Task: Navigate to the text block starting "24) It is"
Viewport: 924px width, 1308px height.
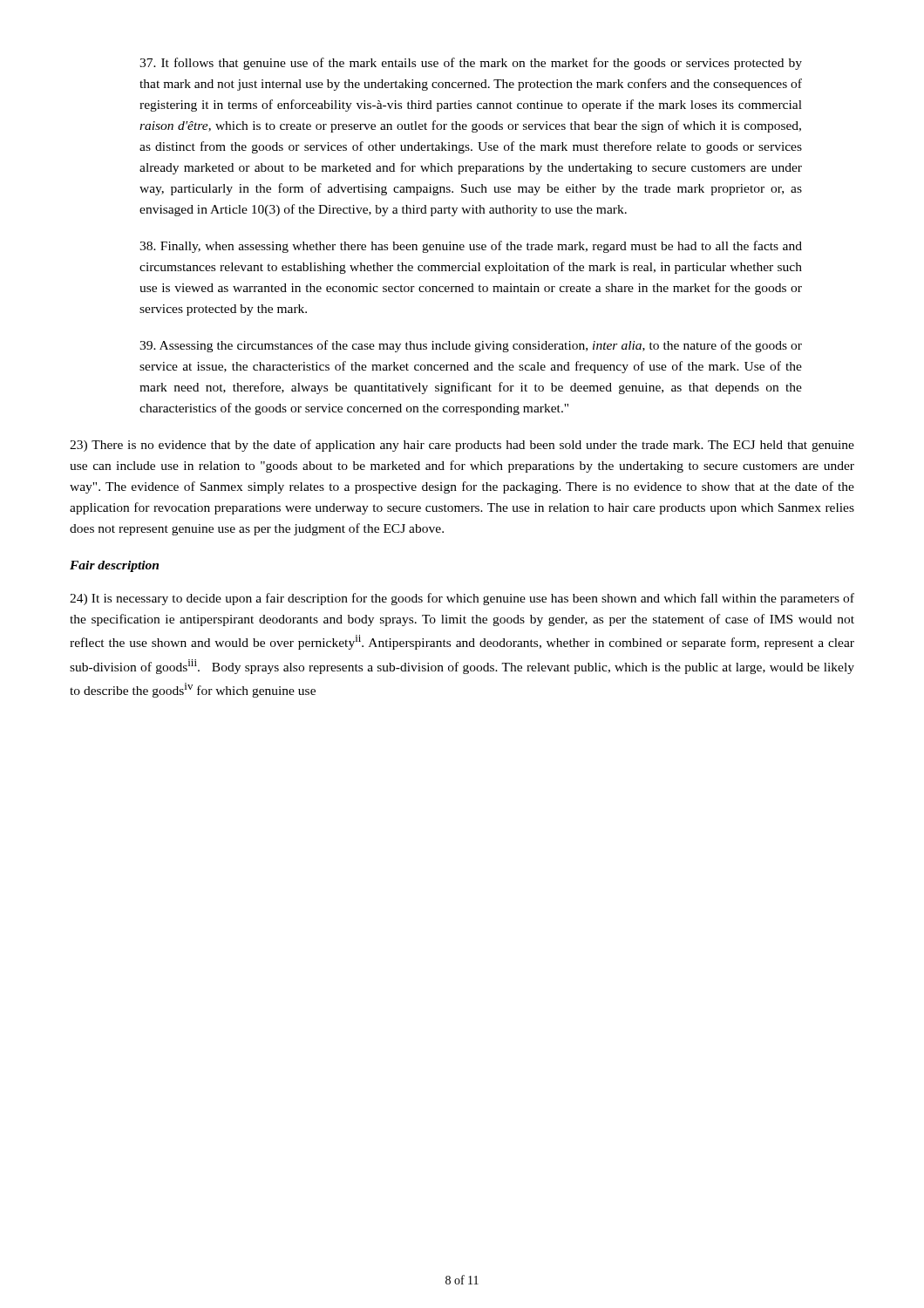Action: tap(462, 644)
